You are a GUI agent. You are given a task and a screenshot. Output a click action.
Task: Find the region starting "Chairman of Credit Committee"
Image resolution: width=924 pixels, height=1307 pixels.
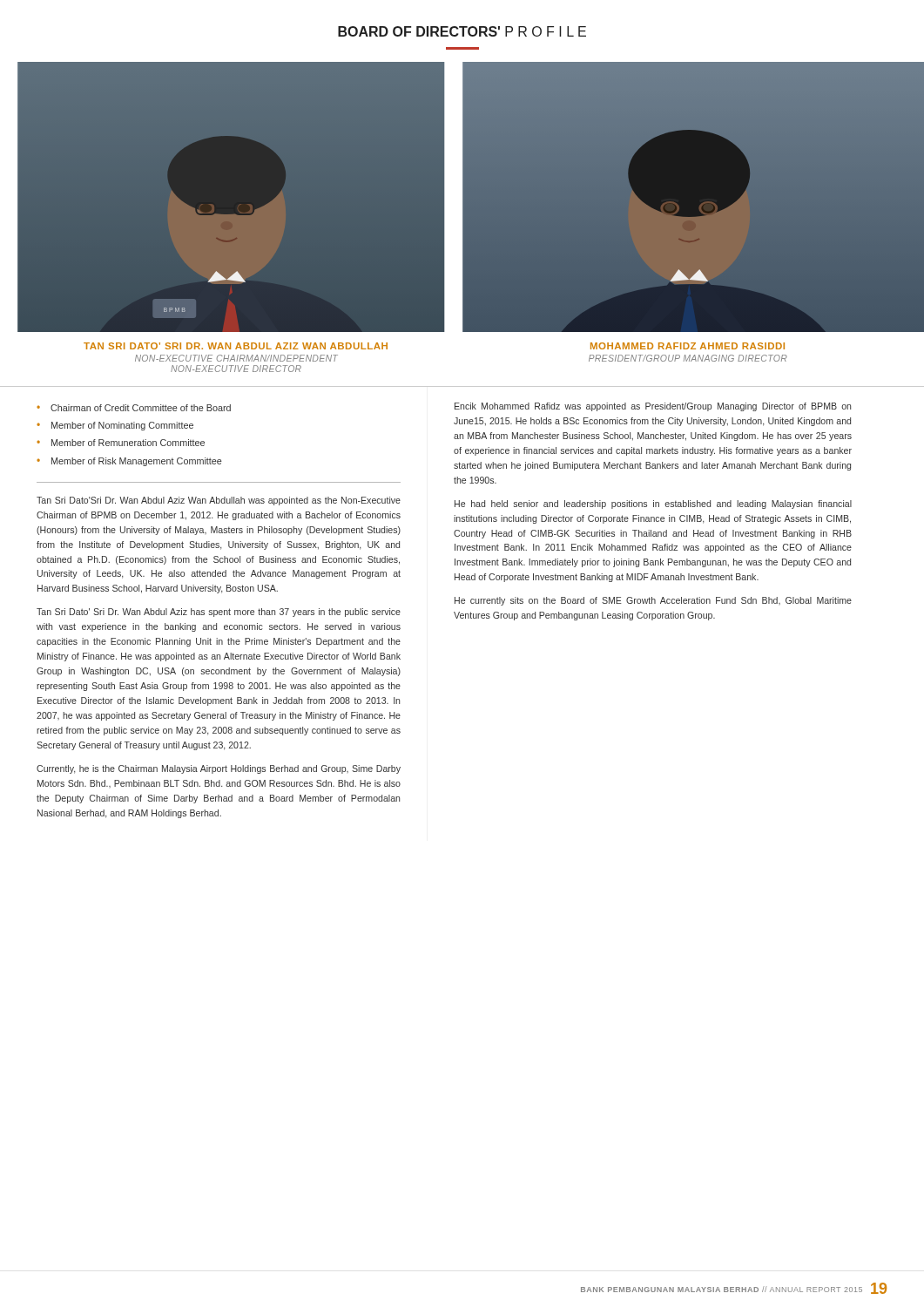click(141, 408)
